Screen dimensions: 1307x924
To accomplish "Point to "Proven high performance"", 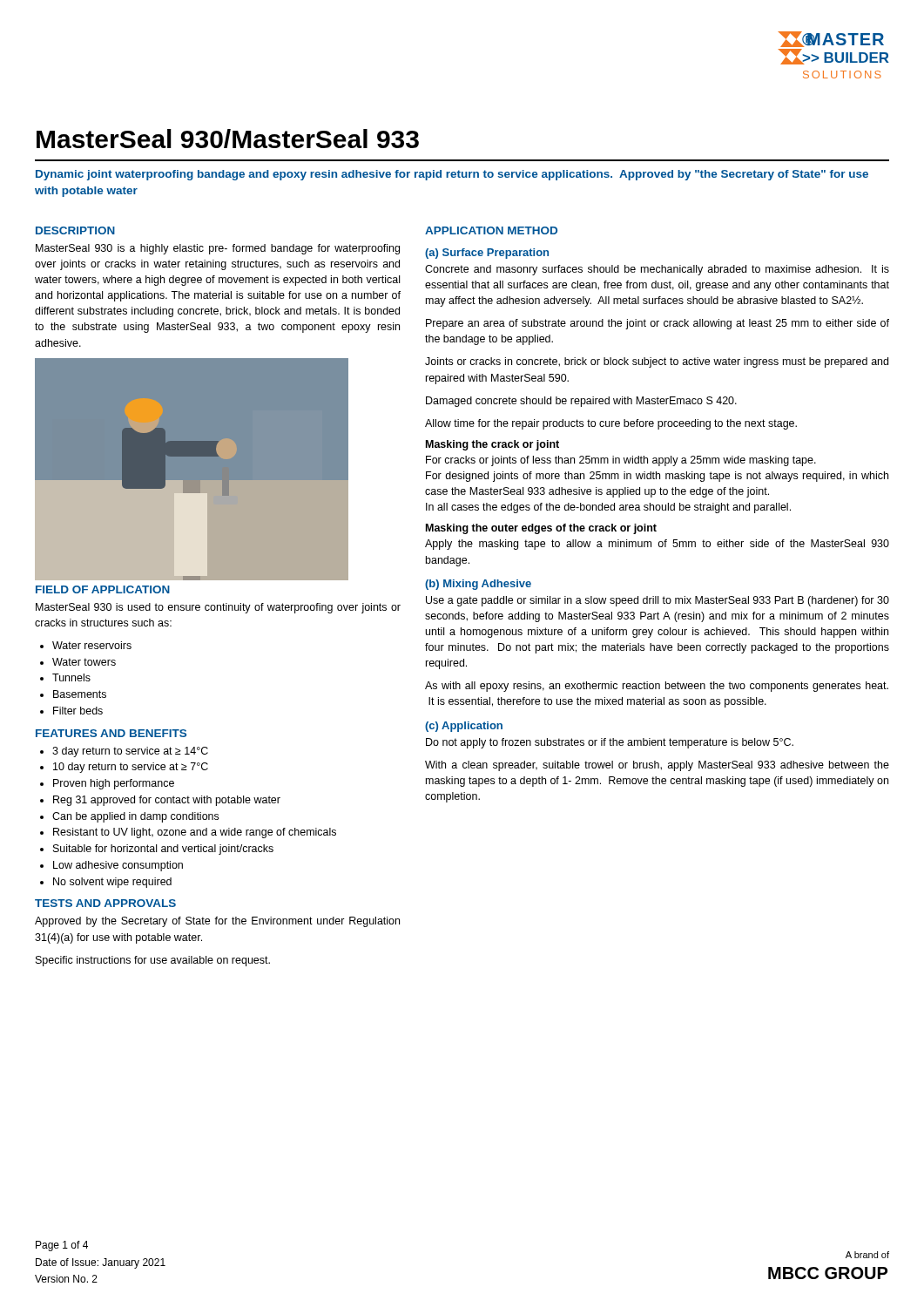I will click(x=113, y=783).
